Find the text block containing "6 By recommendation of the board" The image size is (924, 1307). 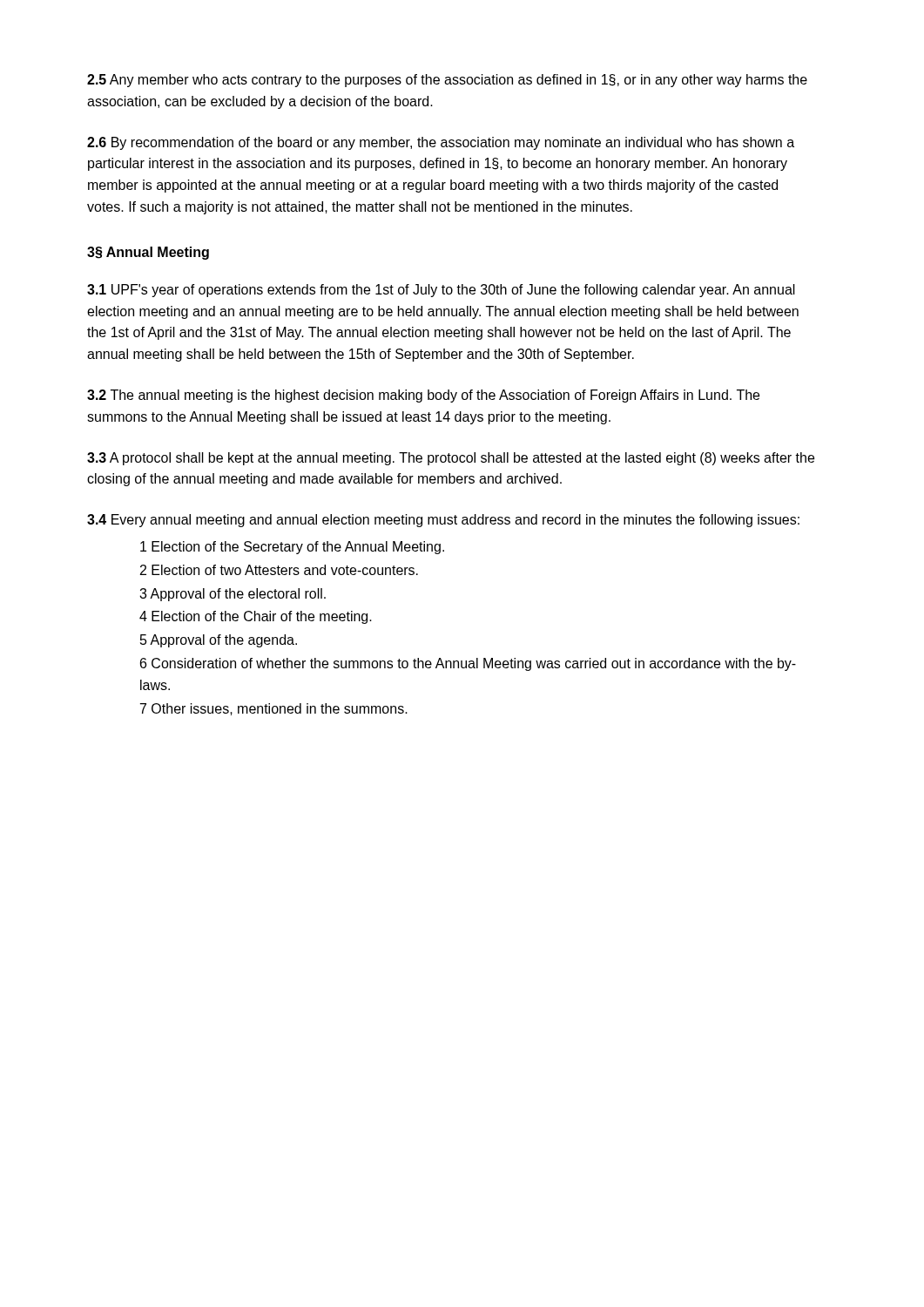[441, 175]
